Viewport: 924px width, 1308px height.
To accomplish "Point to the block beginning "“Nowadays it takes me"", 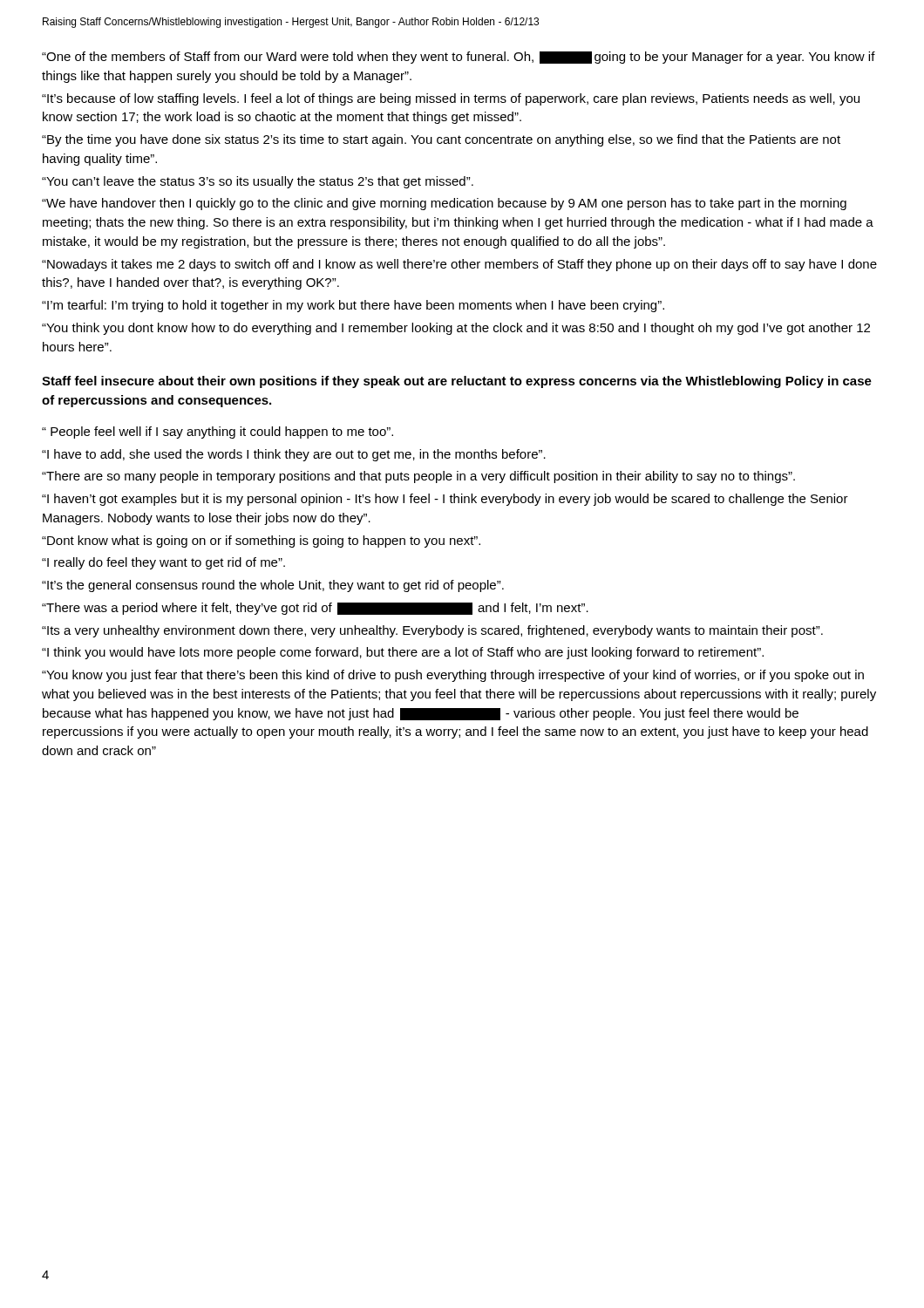I will [462, 273].
